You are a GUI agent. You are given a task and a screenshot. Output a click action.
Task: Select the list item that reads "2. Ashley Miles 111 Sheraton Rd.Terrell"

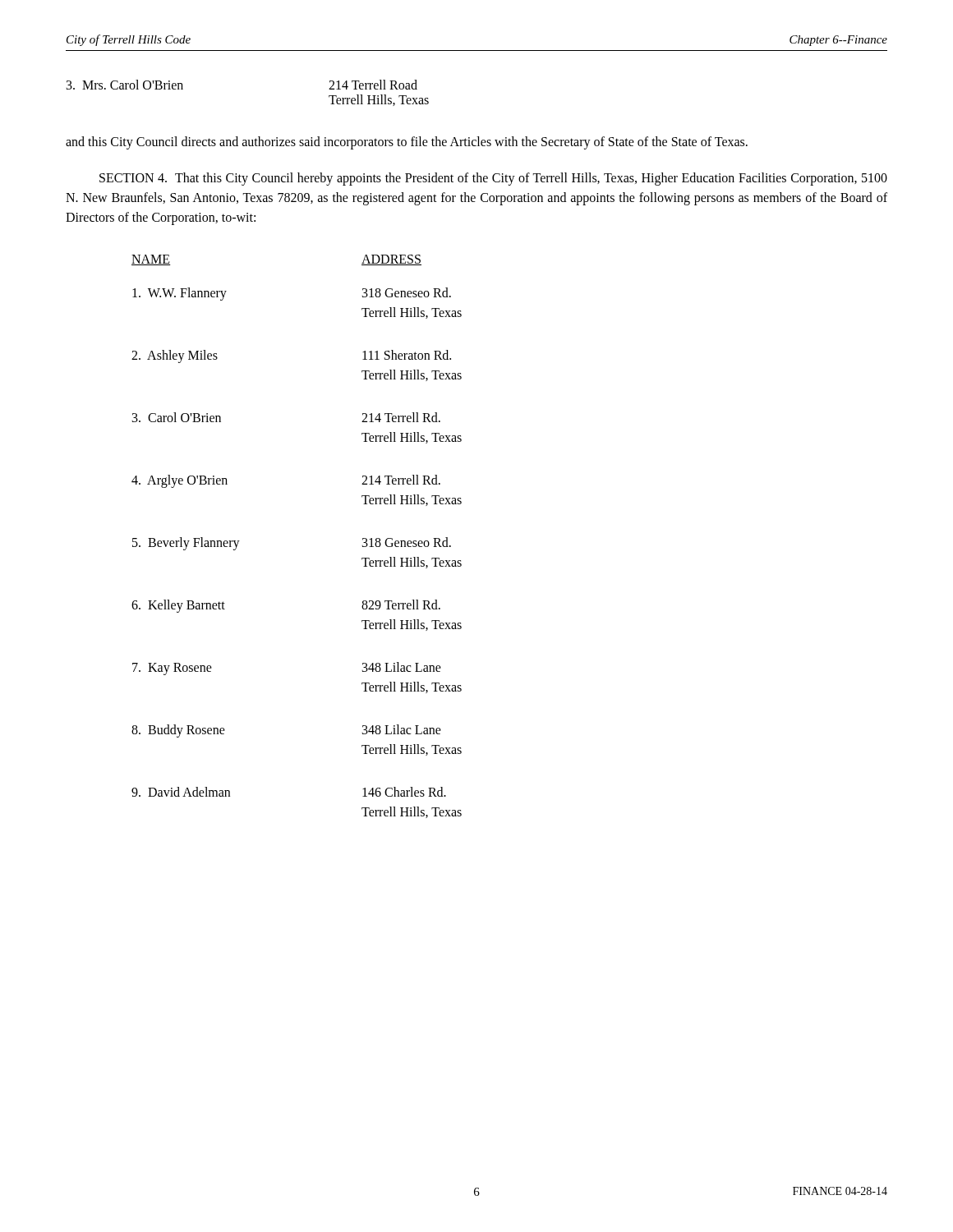175,356
